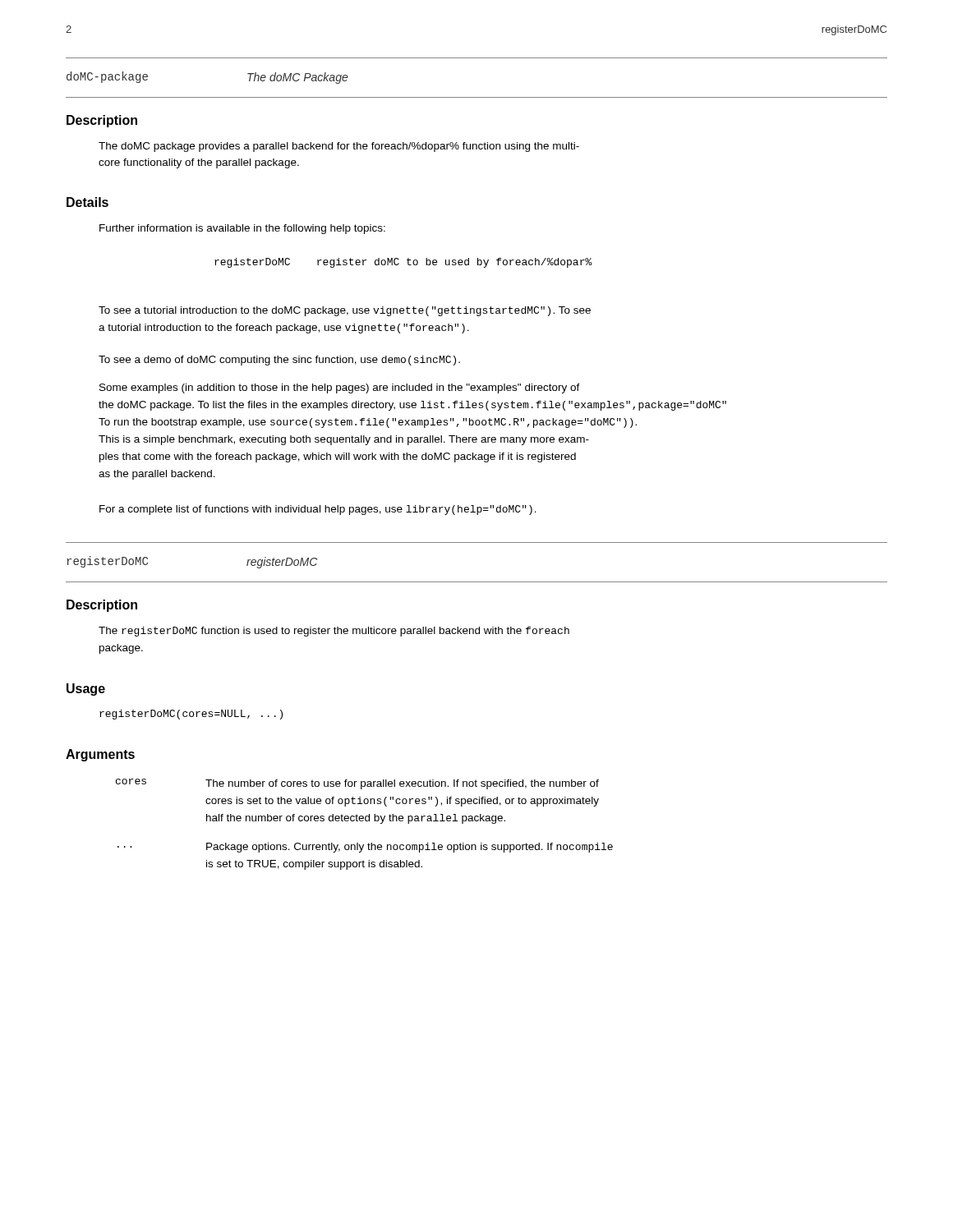Image resolution: width=953 pixels, height=1232 pixels.
Task: Point to the element starting "To see a tutorial introduction to"
Action: pyautogui.click(x=345, y=319)
